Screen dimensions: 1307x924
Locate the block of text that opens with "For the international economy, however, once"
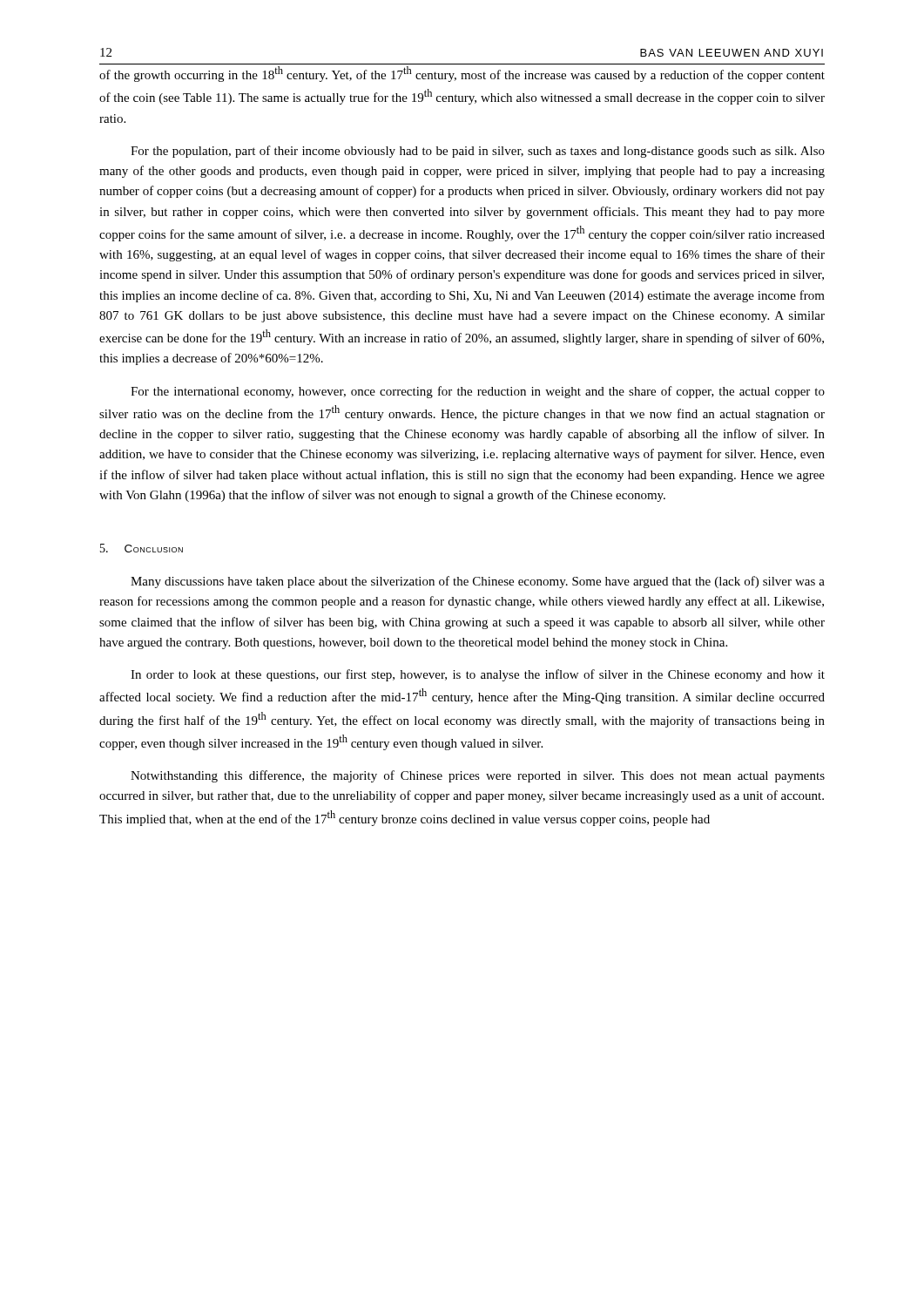pyautogui.click(x=462, y=443)
